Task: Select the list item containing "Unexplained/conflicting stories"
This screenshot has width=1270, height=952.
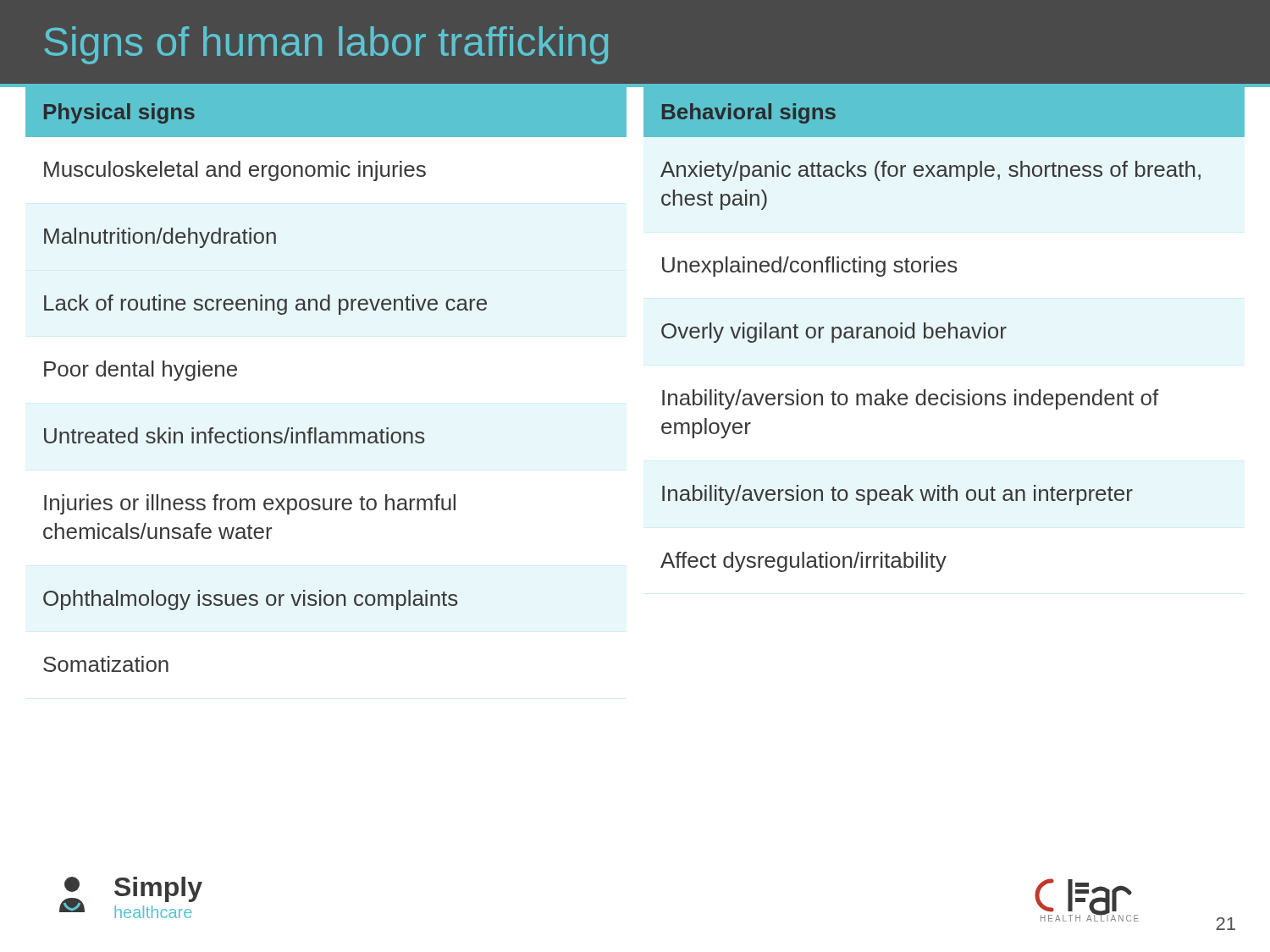Action: point(809,265)
